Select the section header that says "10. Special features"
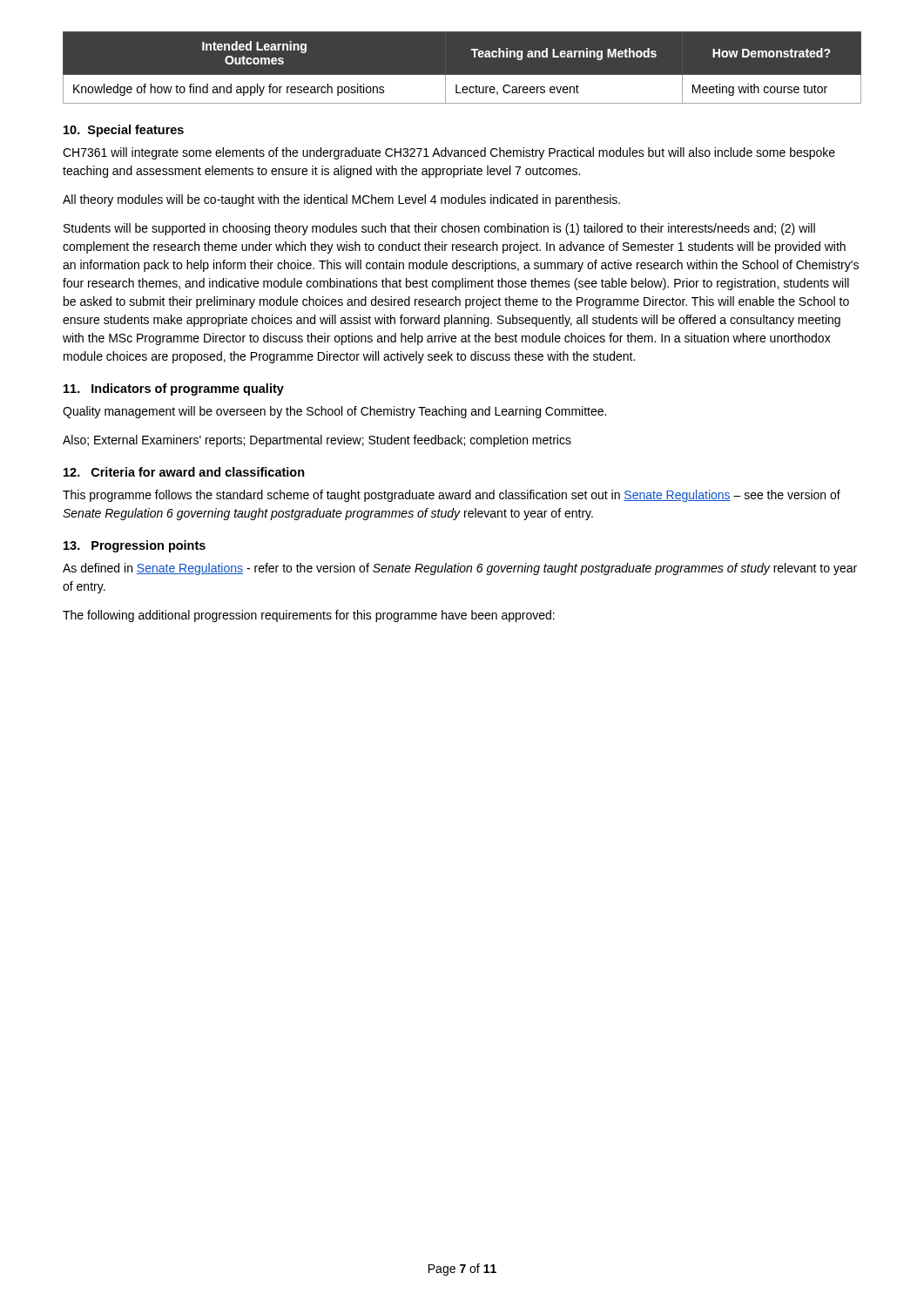The image size is (924, 1307). pyautogui.click(x=123, y=130)
